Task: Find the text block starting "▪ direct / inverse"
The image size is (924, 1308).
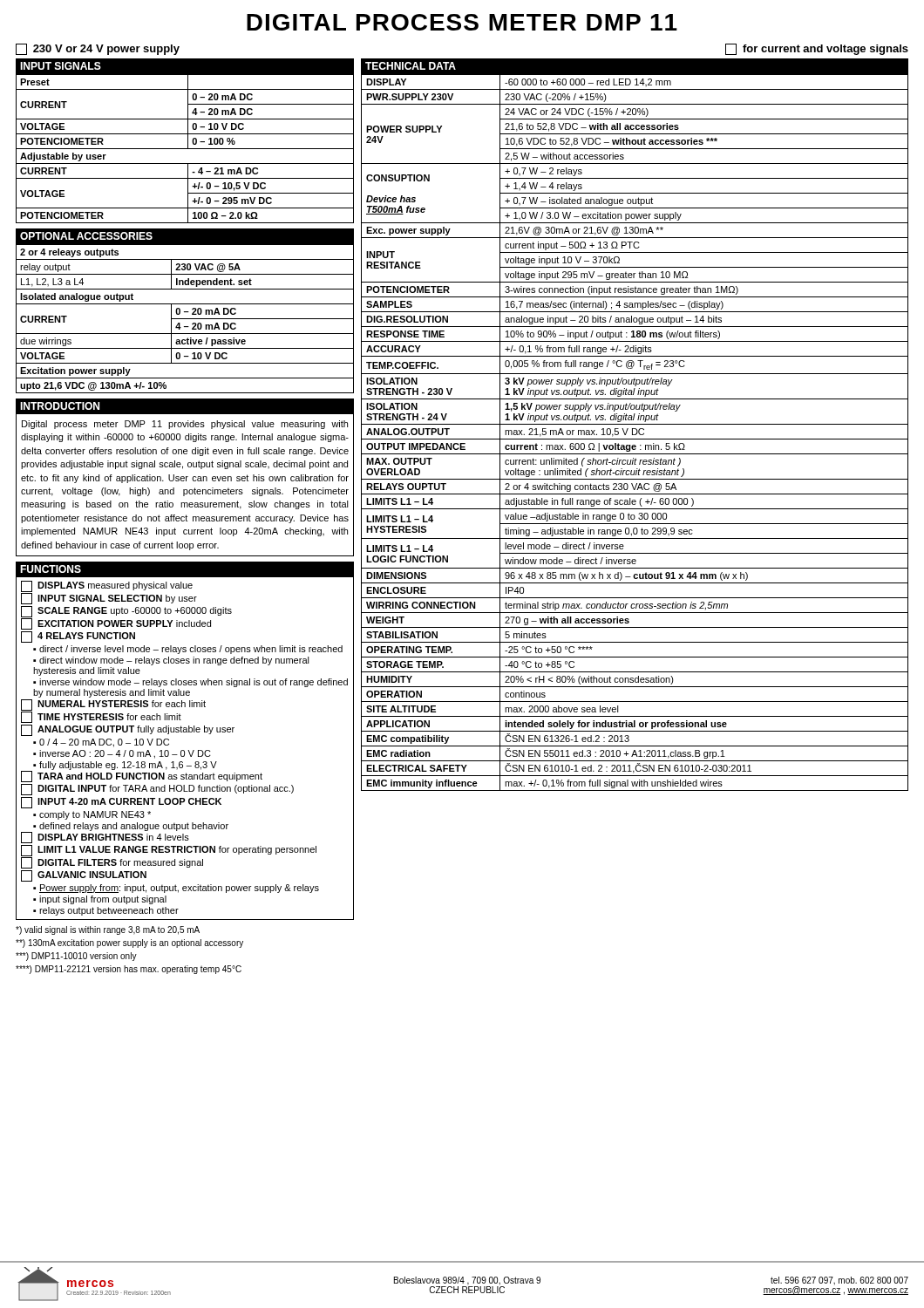Action: (188, 649)
